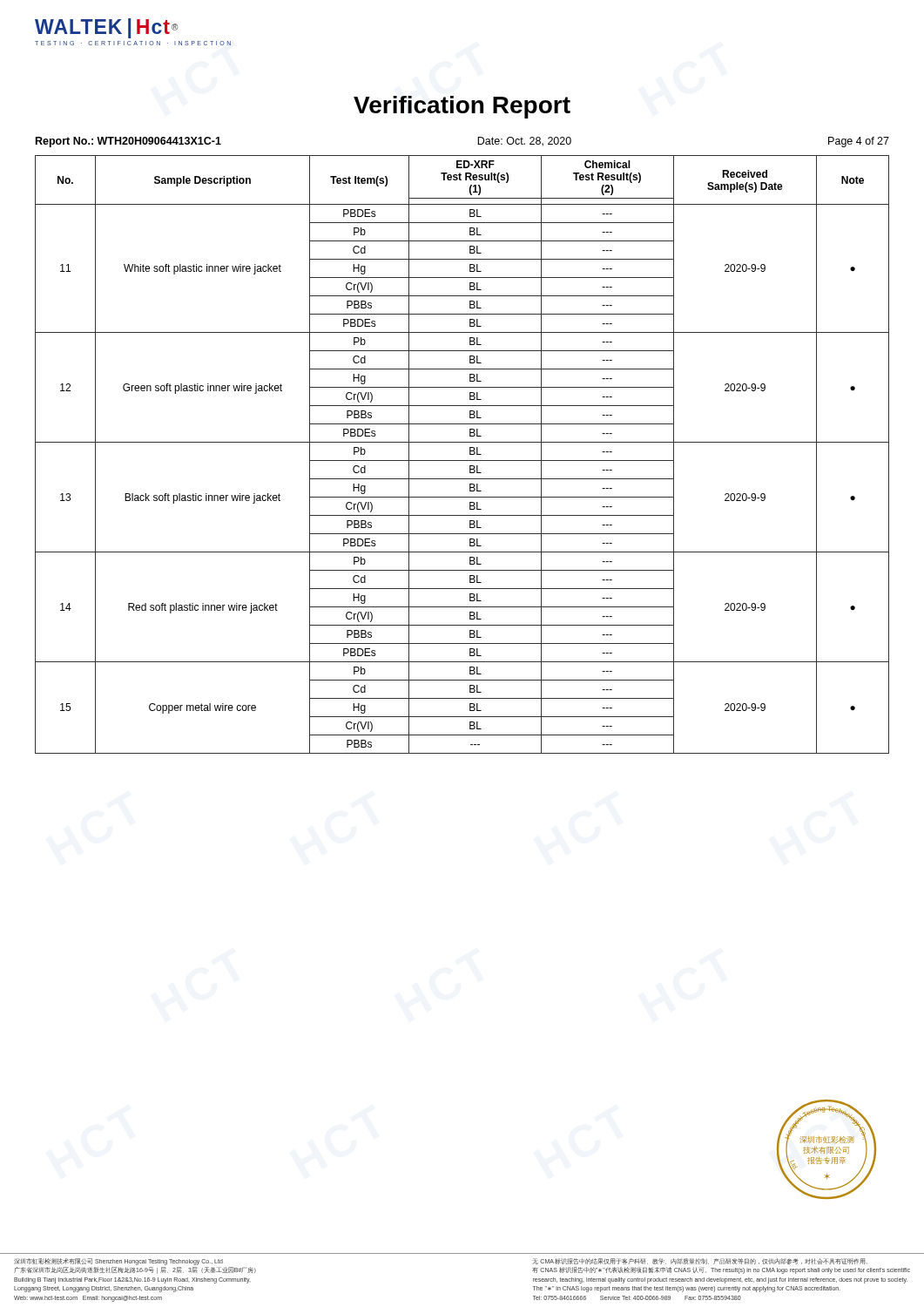Select the text block containing "Report No.: WTH20H09064413X1C-1 Date: Oct. 28,"
The height and width of the screenshot is (1307, 924).
coord(128,142)
